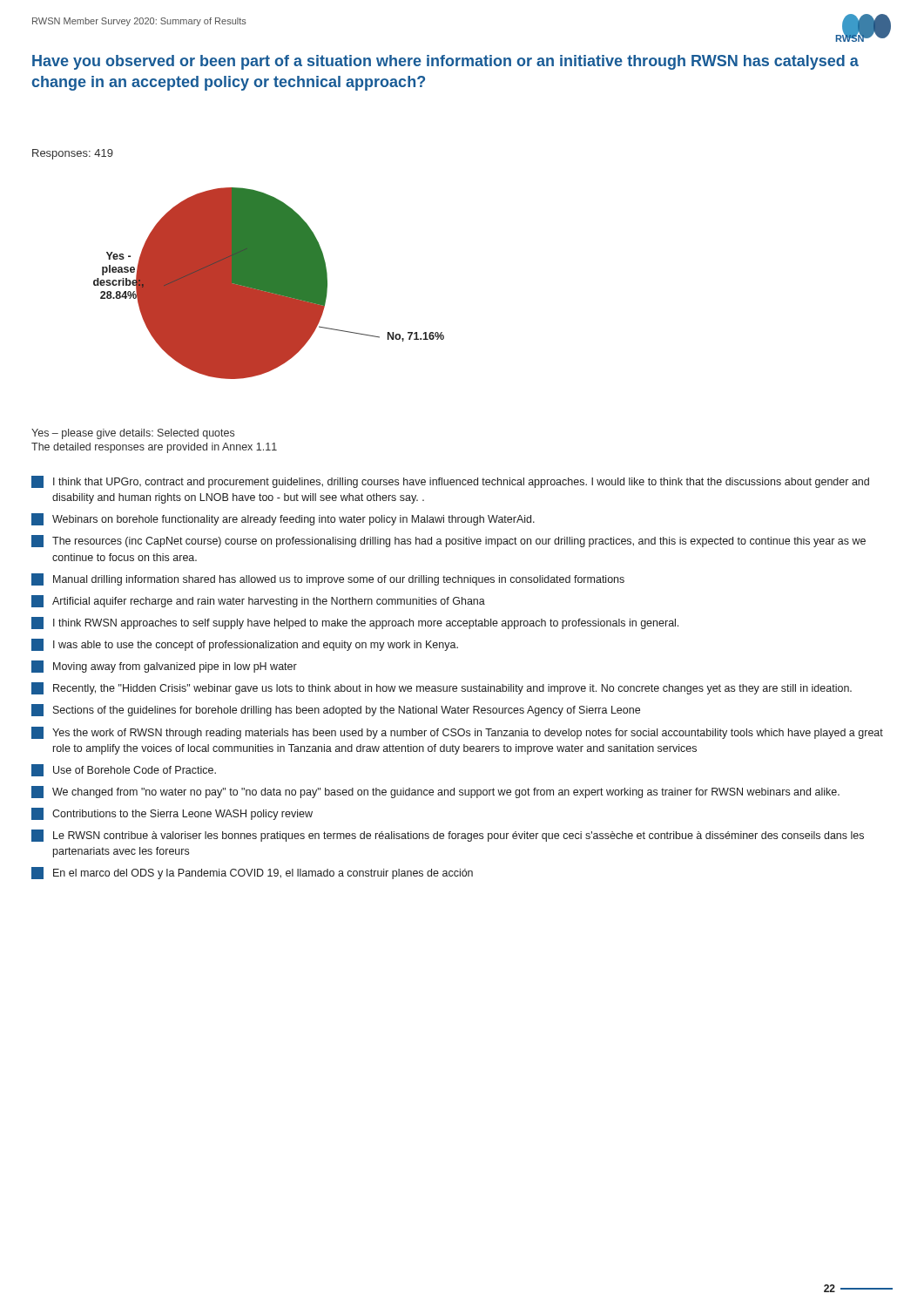Find the list item containing "Use of Borehole Code of Practice."
This screenshot has width=924, height=1307.
tap(124, 770)
